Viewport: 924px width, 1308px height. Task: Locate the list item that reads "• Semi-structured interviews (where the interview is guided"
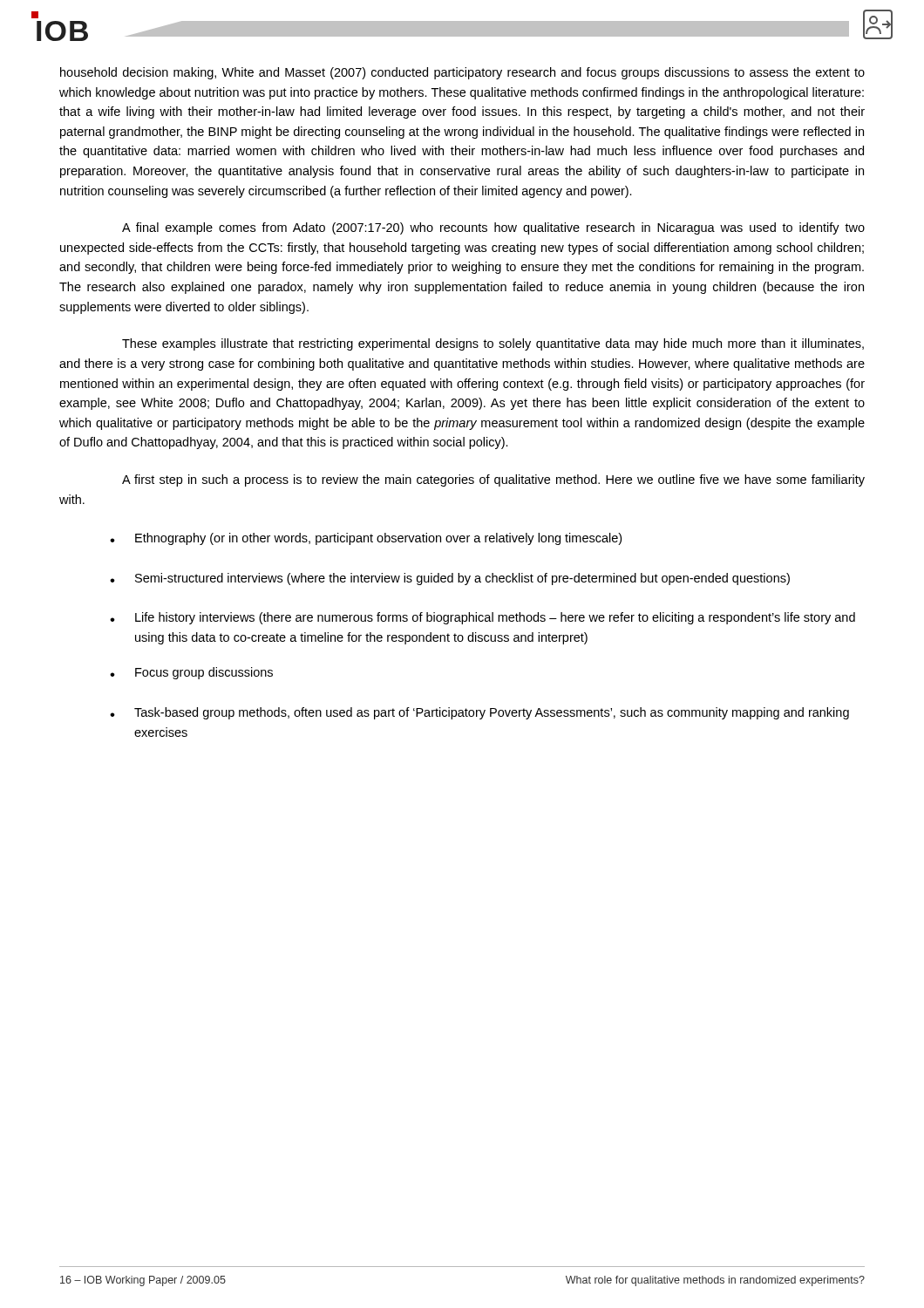tap(450, 580)
